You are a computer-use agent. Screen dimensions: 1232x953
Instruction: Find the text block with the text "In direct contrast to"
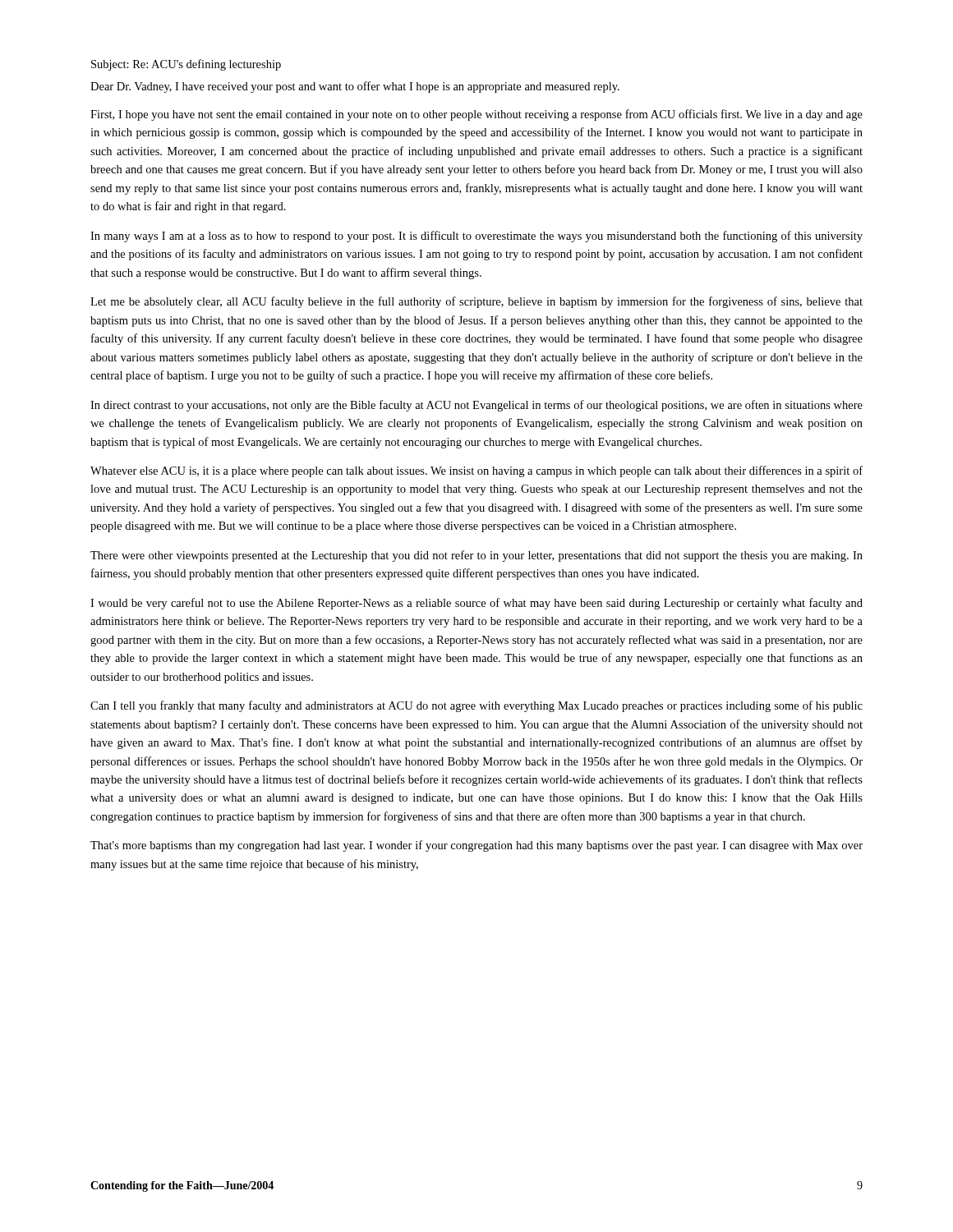pyautogui.click(x=476, y=423)
